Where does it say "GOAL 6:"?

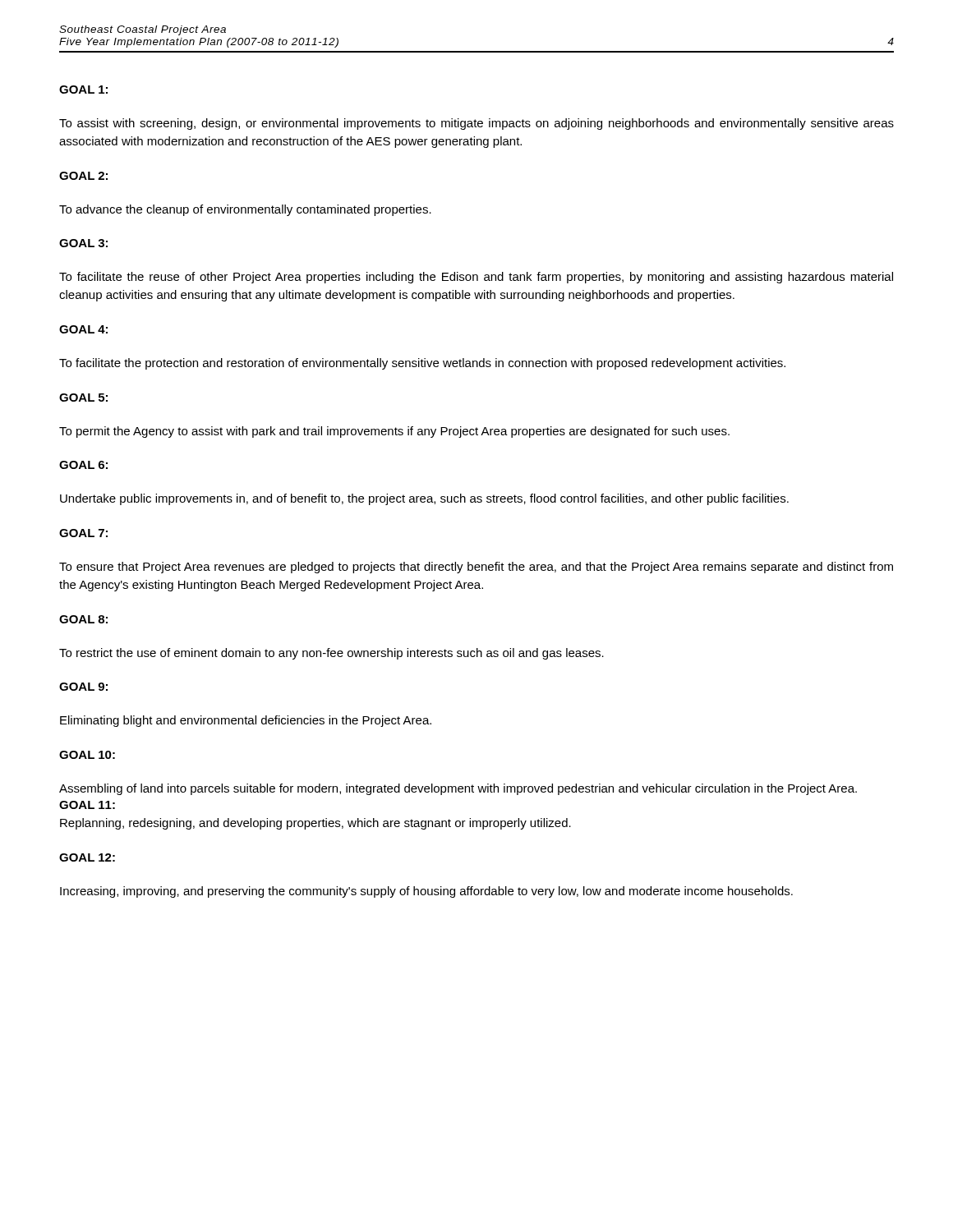coord(83,465)
